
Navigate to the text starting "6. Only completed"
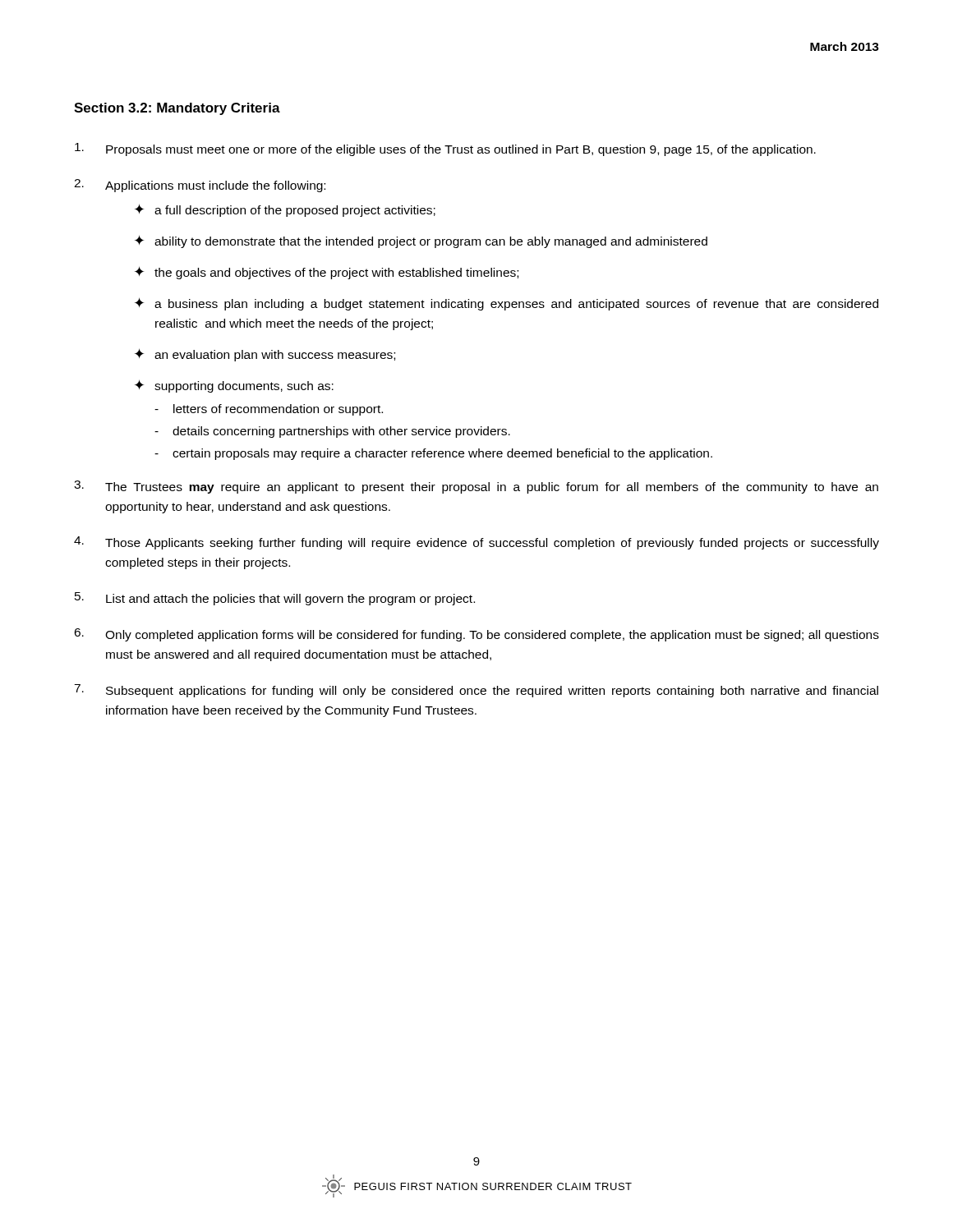click(476, 645)
